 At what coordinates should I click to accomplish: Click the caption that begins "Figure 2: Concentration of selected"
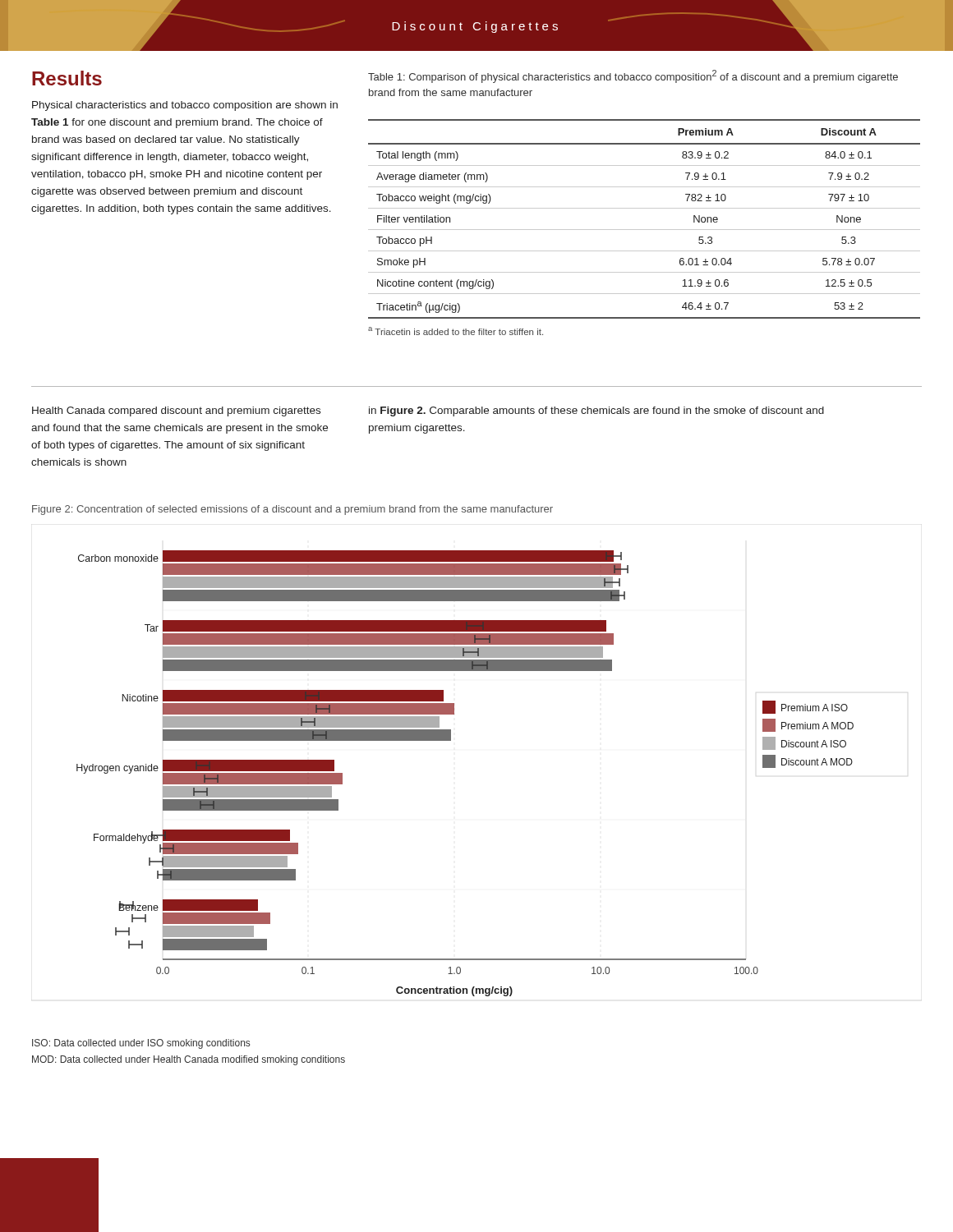(292, 509)
